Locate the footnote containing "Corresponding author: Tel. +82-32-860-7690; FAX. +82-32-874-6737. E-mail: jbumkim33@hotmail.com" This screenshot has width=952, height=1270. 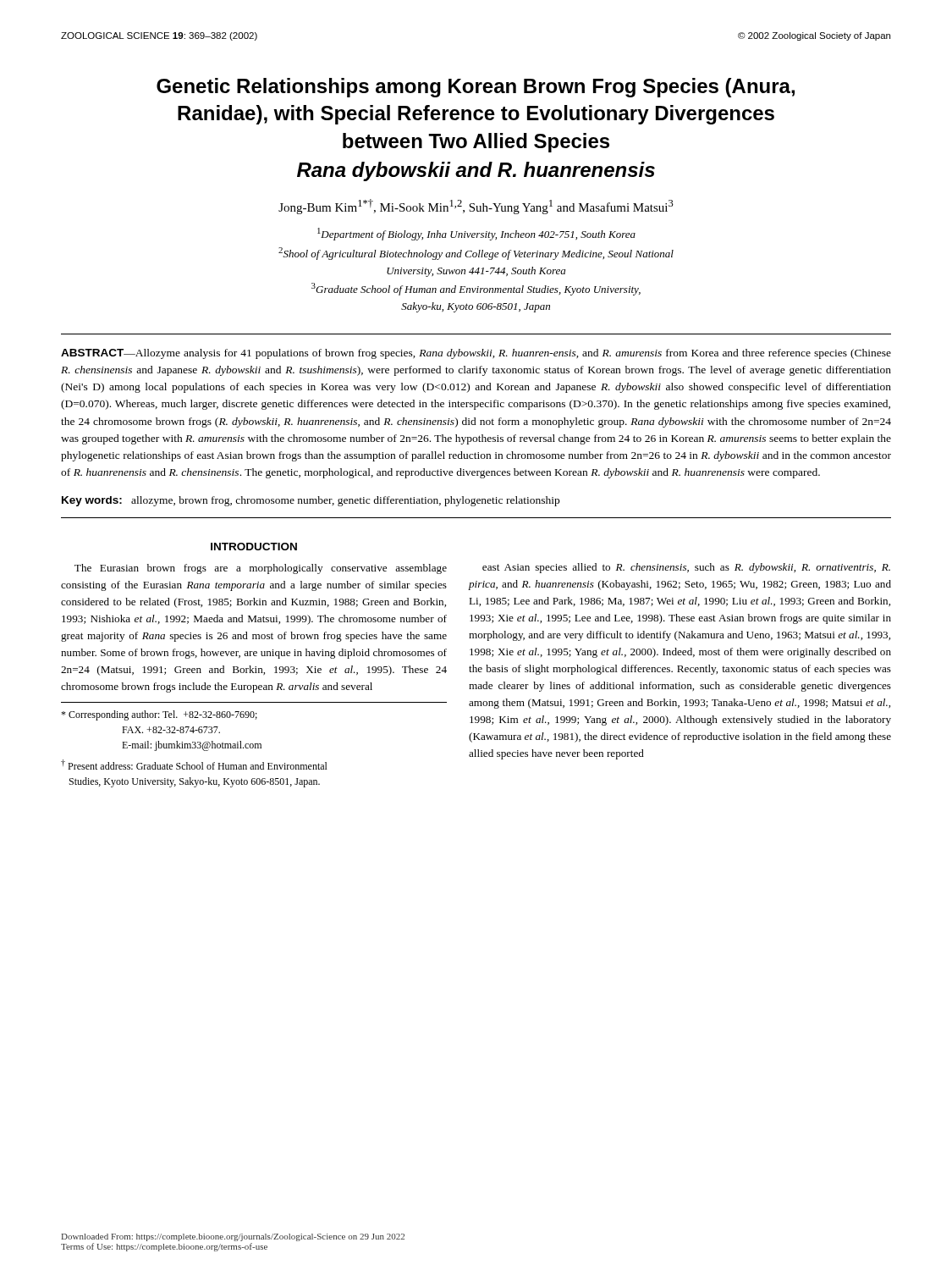click(x=254, y=730)
